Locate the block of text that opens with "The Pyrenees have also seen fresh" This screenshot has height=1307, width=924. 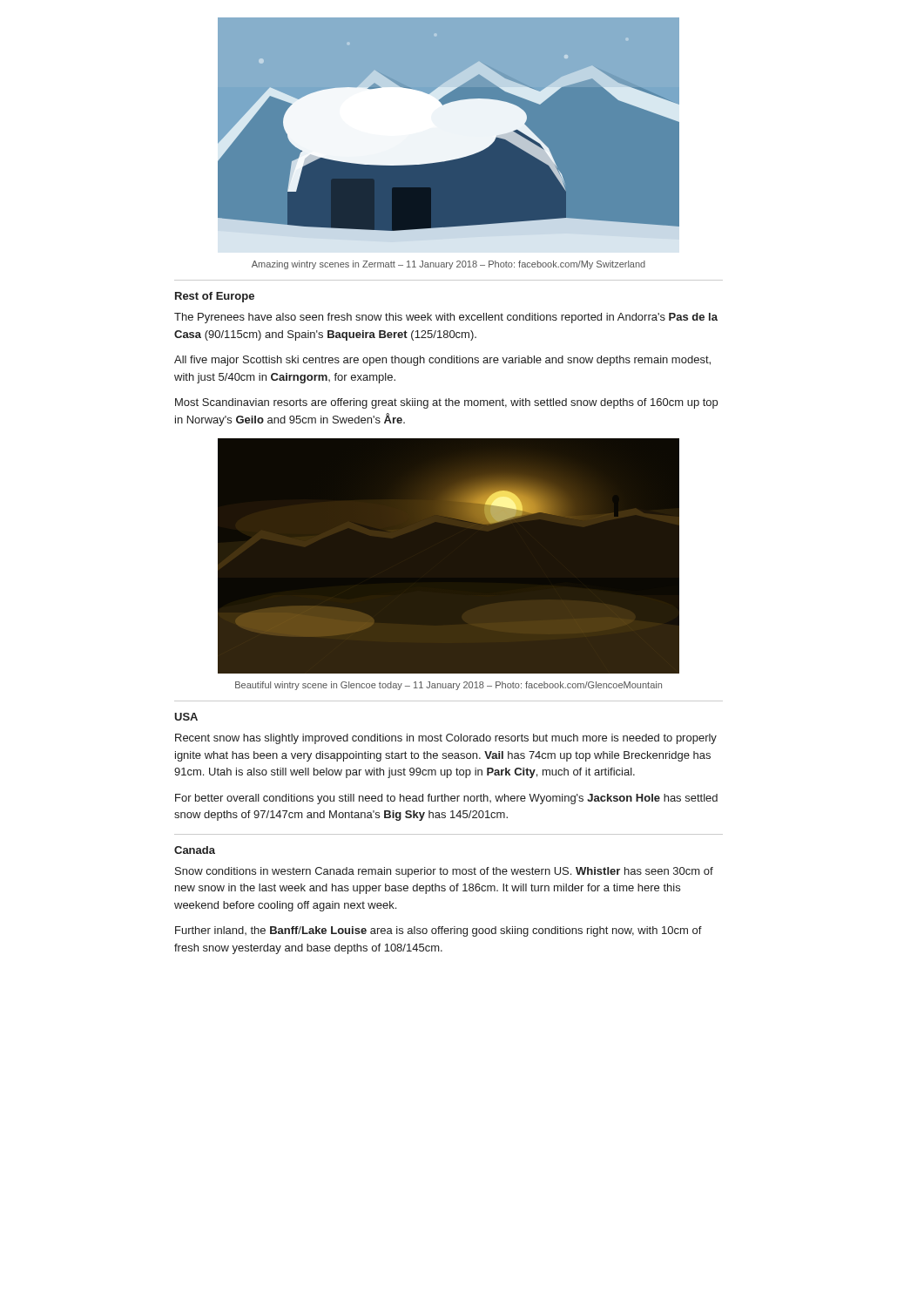[446, 325]
